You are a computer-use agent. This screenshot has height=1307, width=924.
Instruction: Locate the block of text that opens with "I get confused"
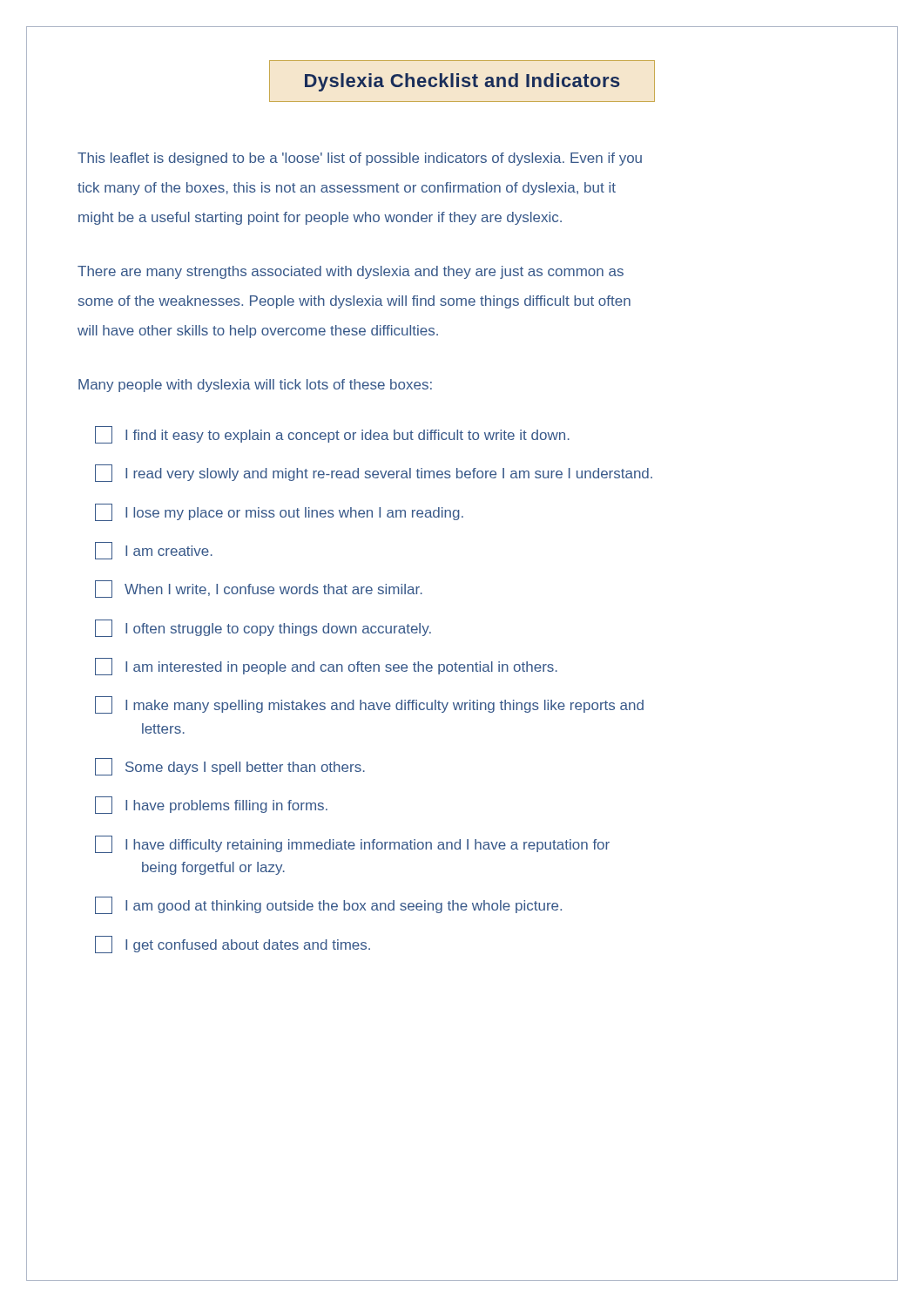[x=233, y=945]
